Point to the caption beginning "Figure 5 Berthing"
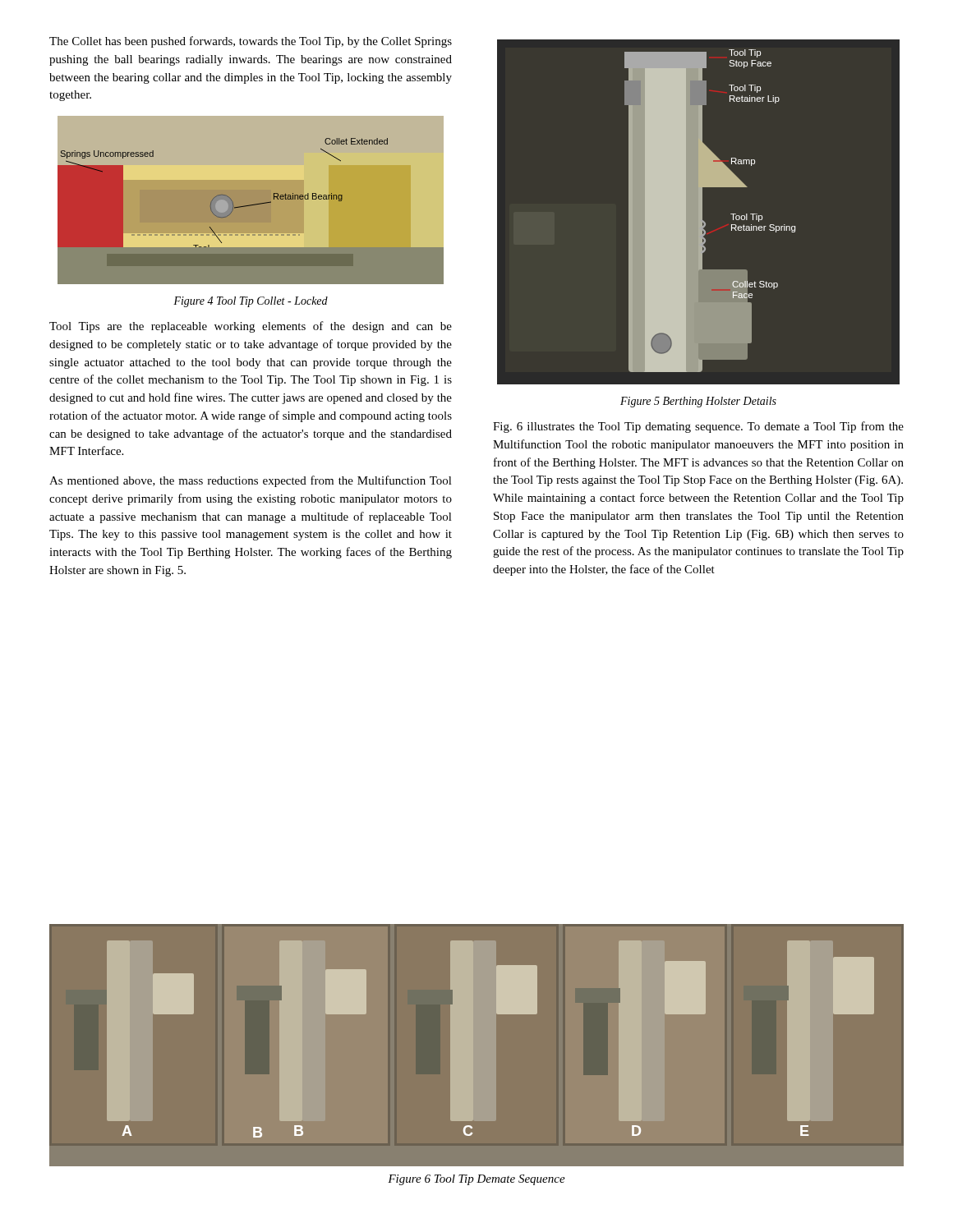953x1232 pixels. click(698, 401)
